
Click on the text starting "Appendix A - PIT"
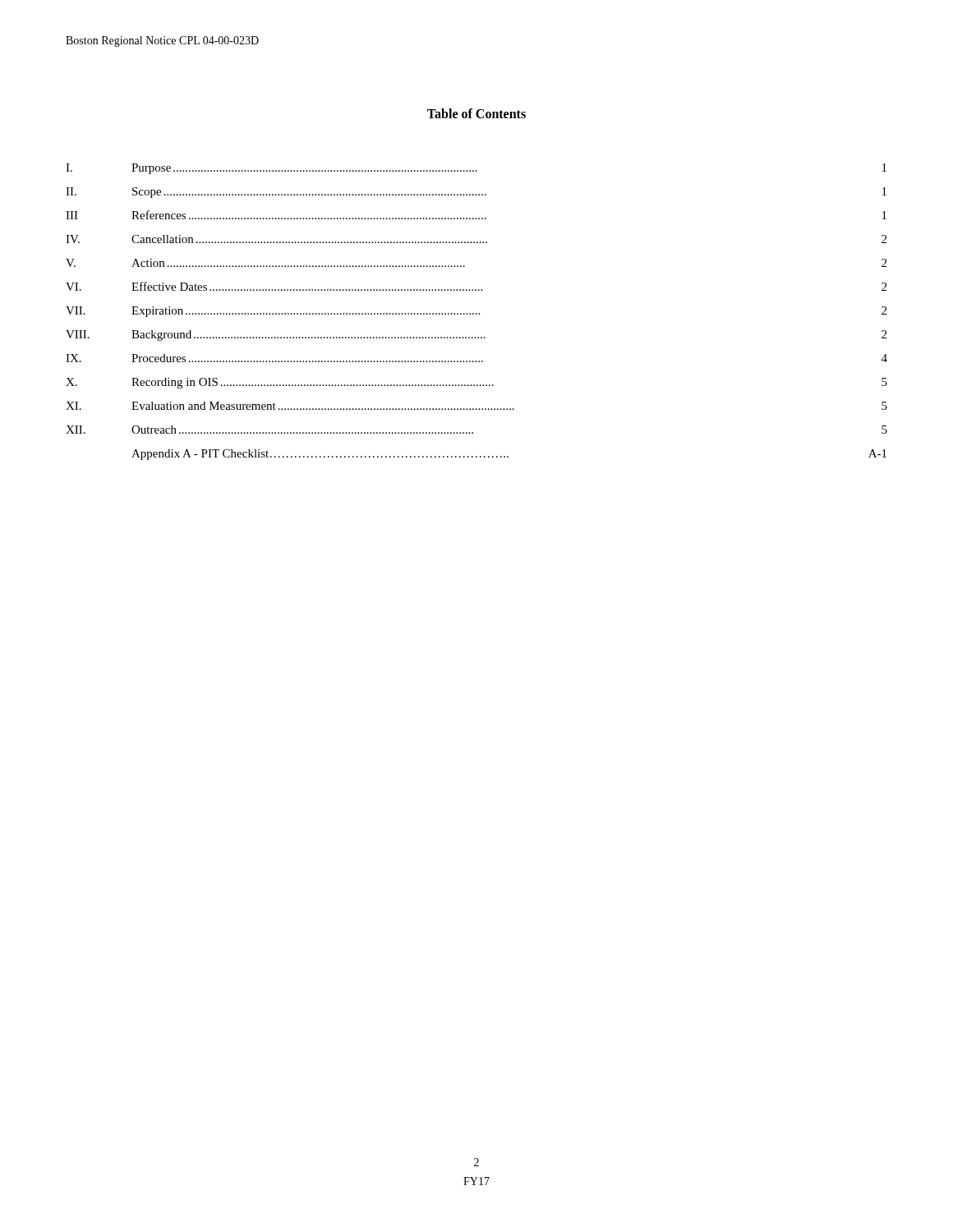[x=509, y=454]
